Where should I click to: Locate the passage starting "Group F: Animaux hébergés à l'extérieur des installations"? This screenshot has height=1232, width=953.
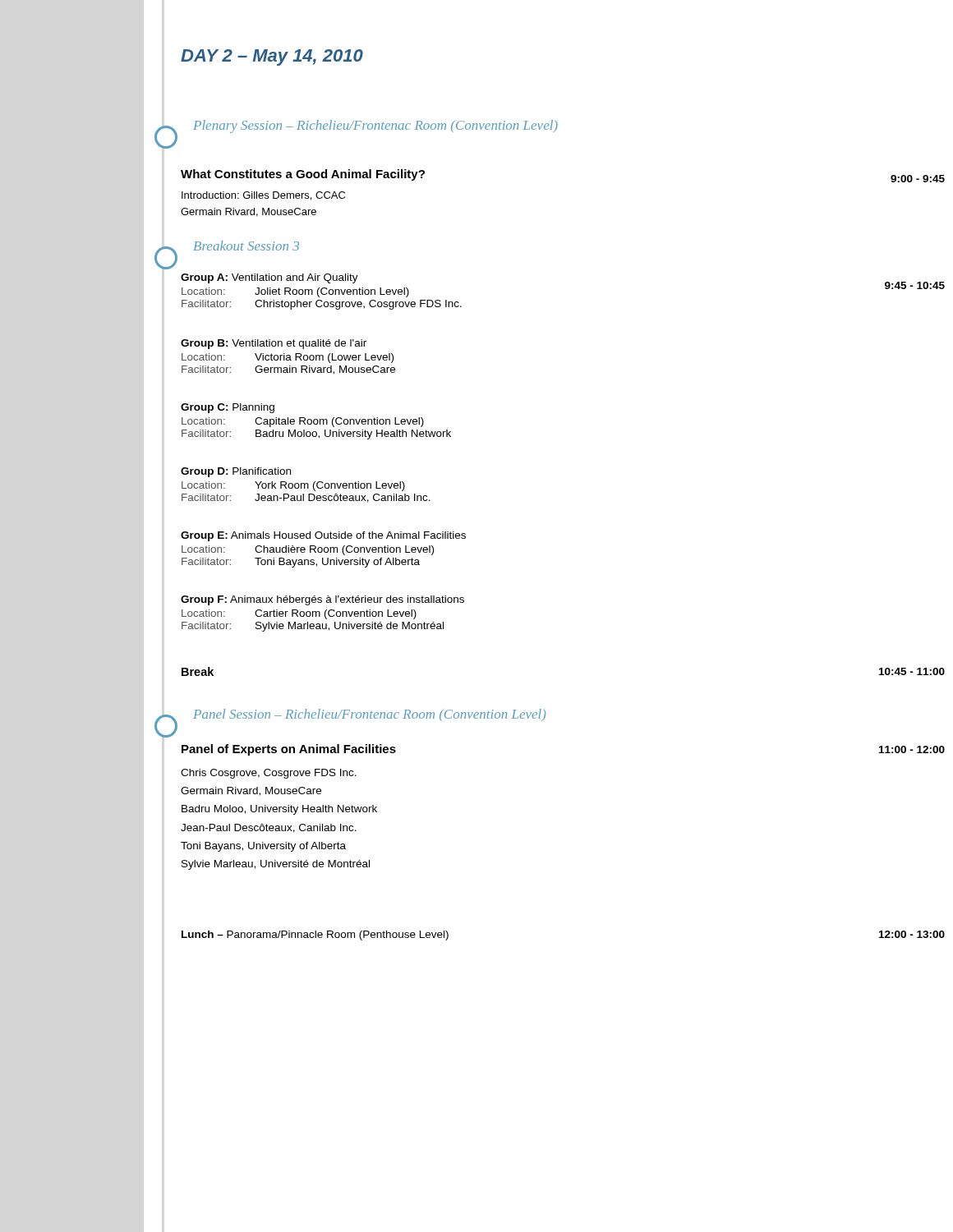pyautogui.click(x=323, y=612)
